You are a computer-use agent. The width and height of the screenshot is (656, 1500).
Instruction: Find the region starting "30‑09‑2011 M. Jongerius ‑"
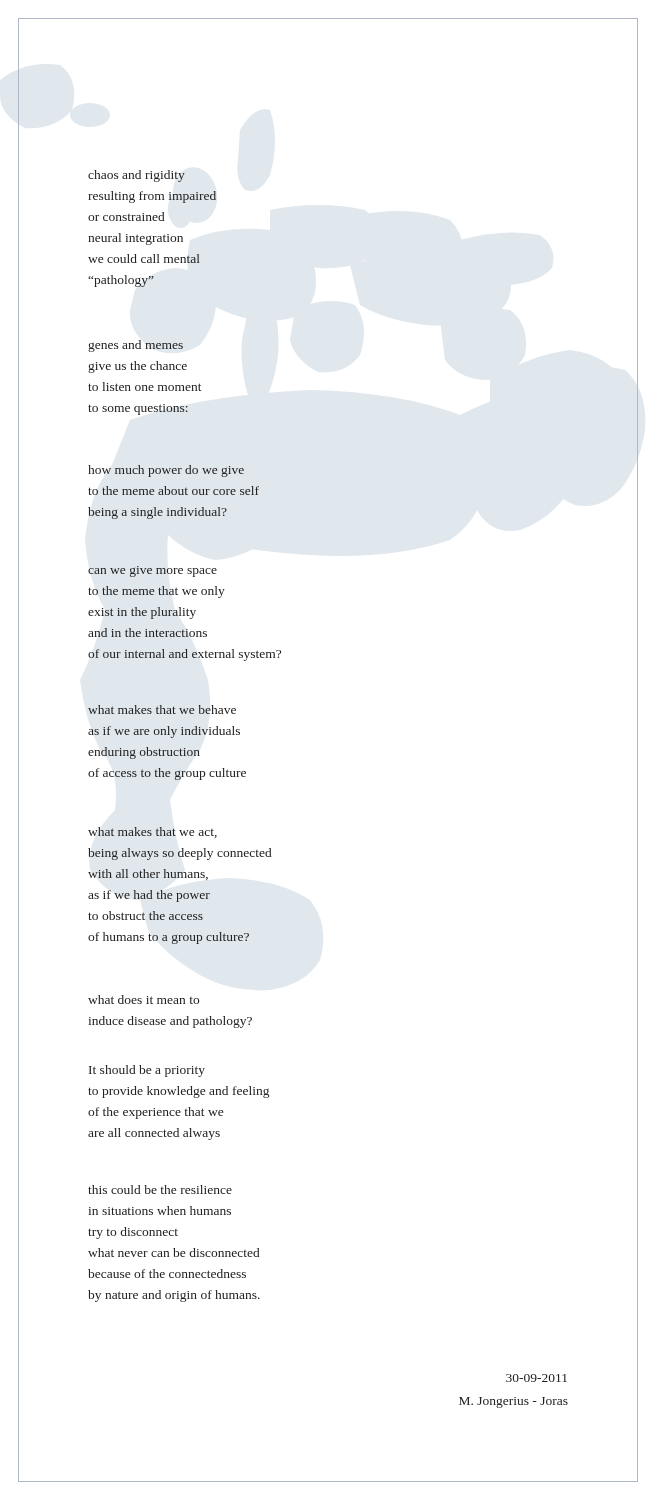pyautogui.click(x=513, y=1389)
